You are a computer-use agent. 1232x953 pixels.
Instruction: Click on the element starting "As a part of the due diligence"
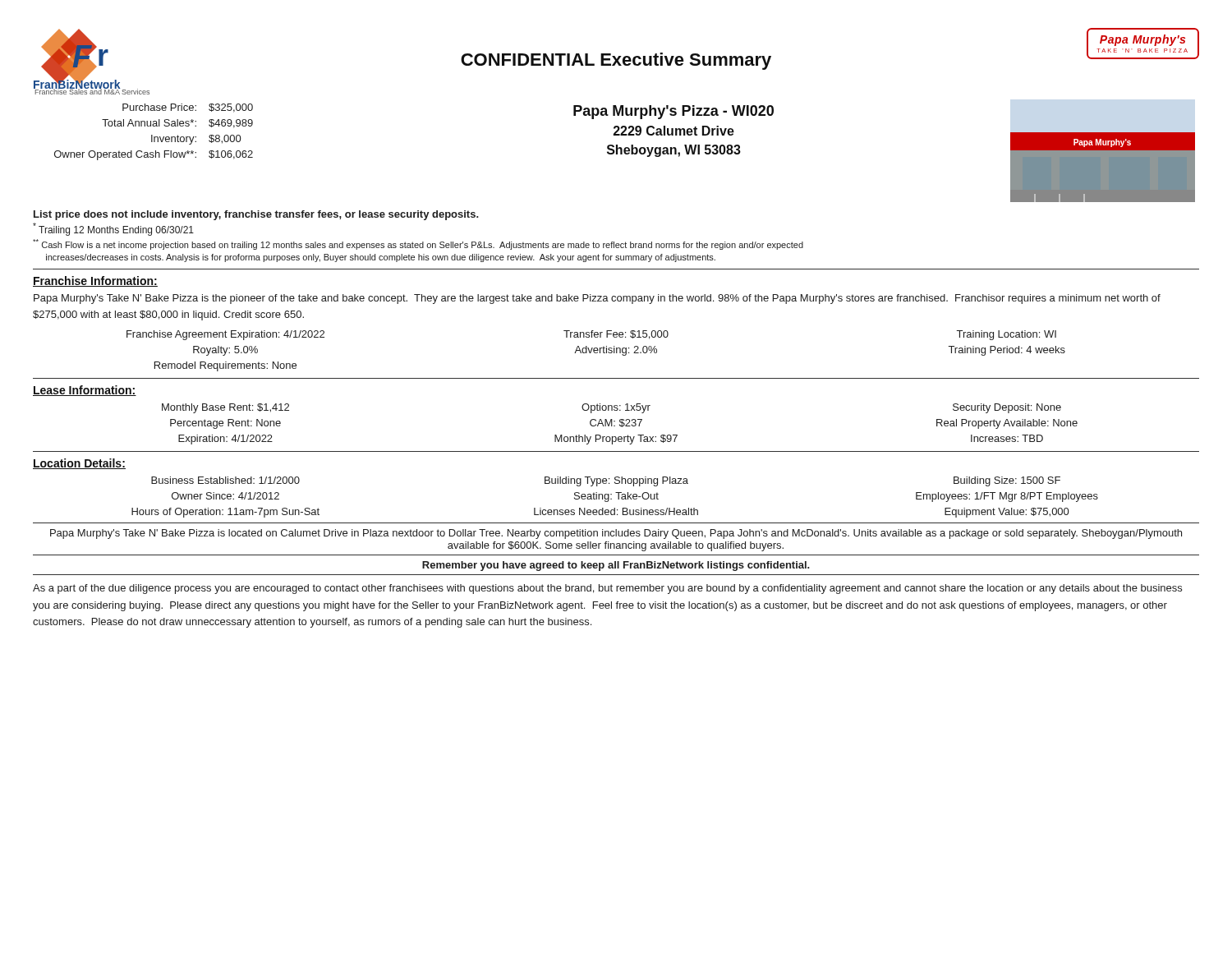tap(608, 605)
